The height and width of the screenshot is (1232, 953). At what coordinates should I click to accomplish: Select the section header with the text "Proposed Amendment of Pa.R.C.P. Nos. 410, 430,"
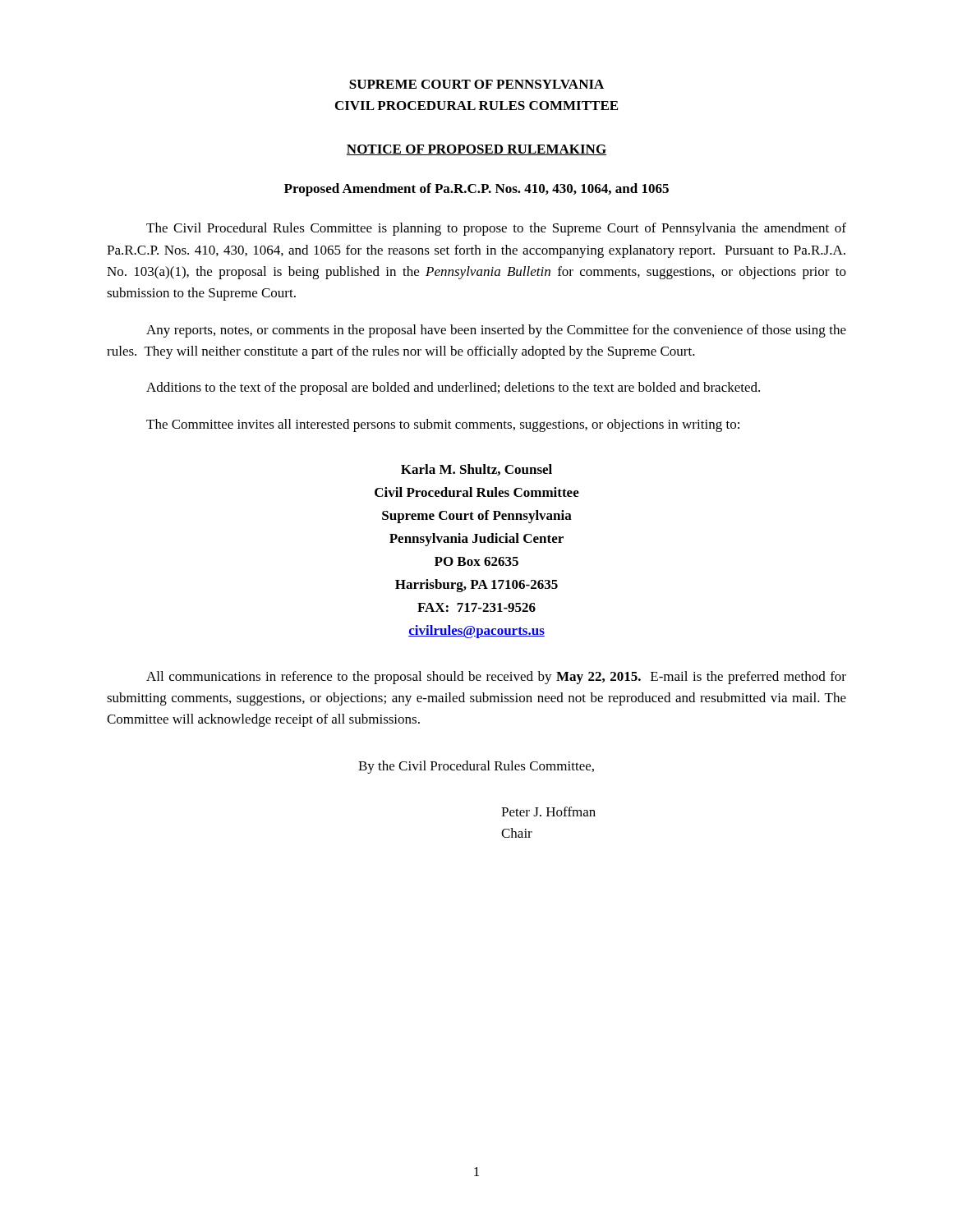[x=476, y=189]
